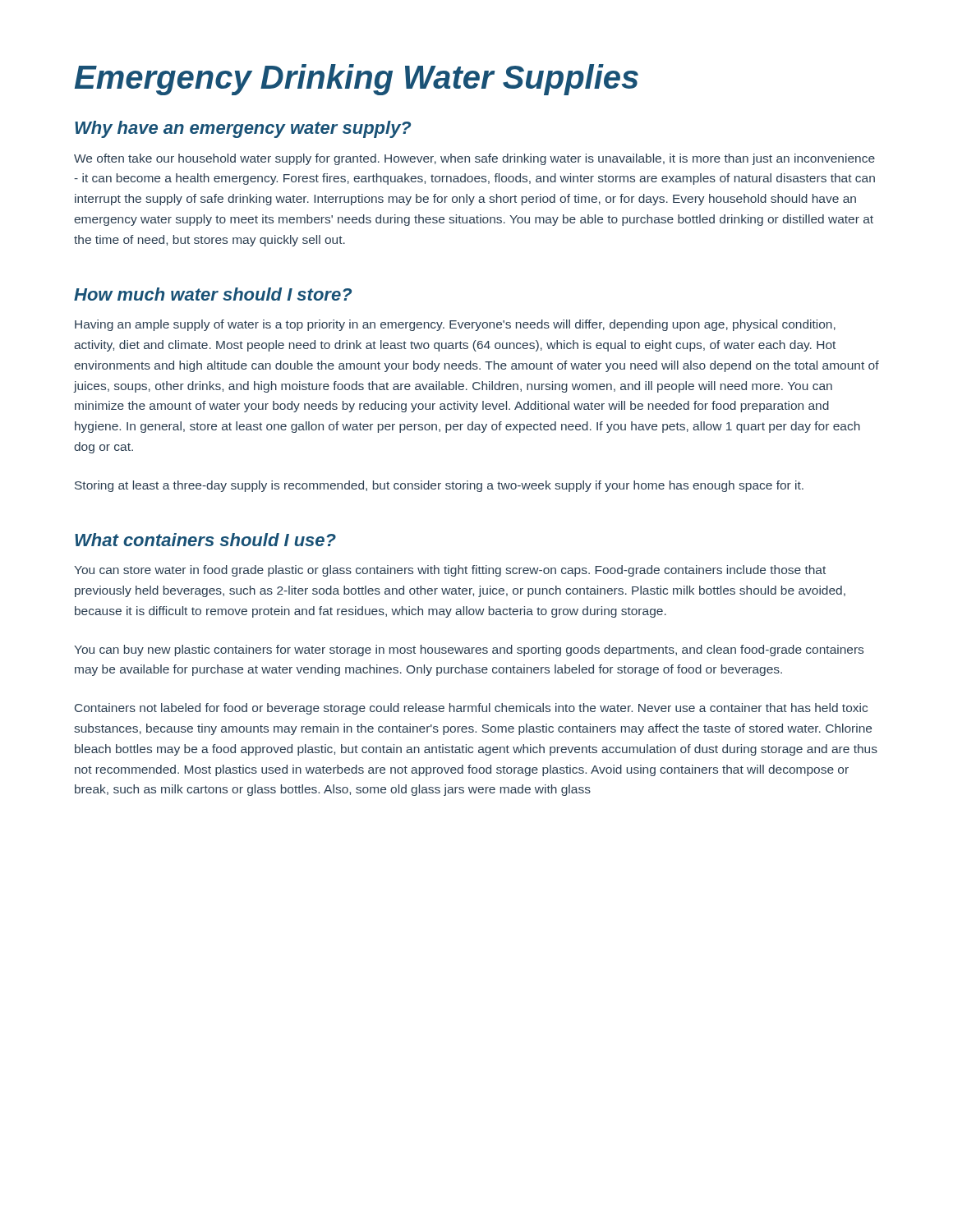Viewport: 953px width, 1232px height.
Task: Locate the block of text that opens with "You can buy new plastic"
Action: 476,660
